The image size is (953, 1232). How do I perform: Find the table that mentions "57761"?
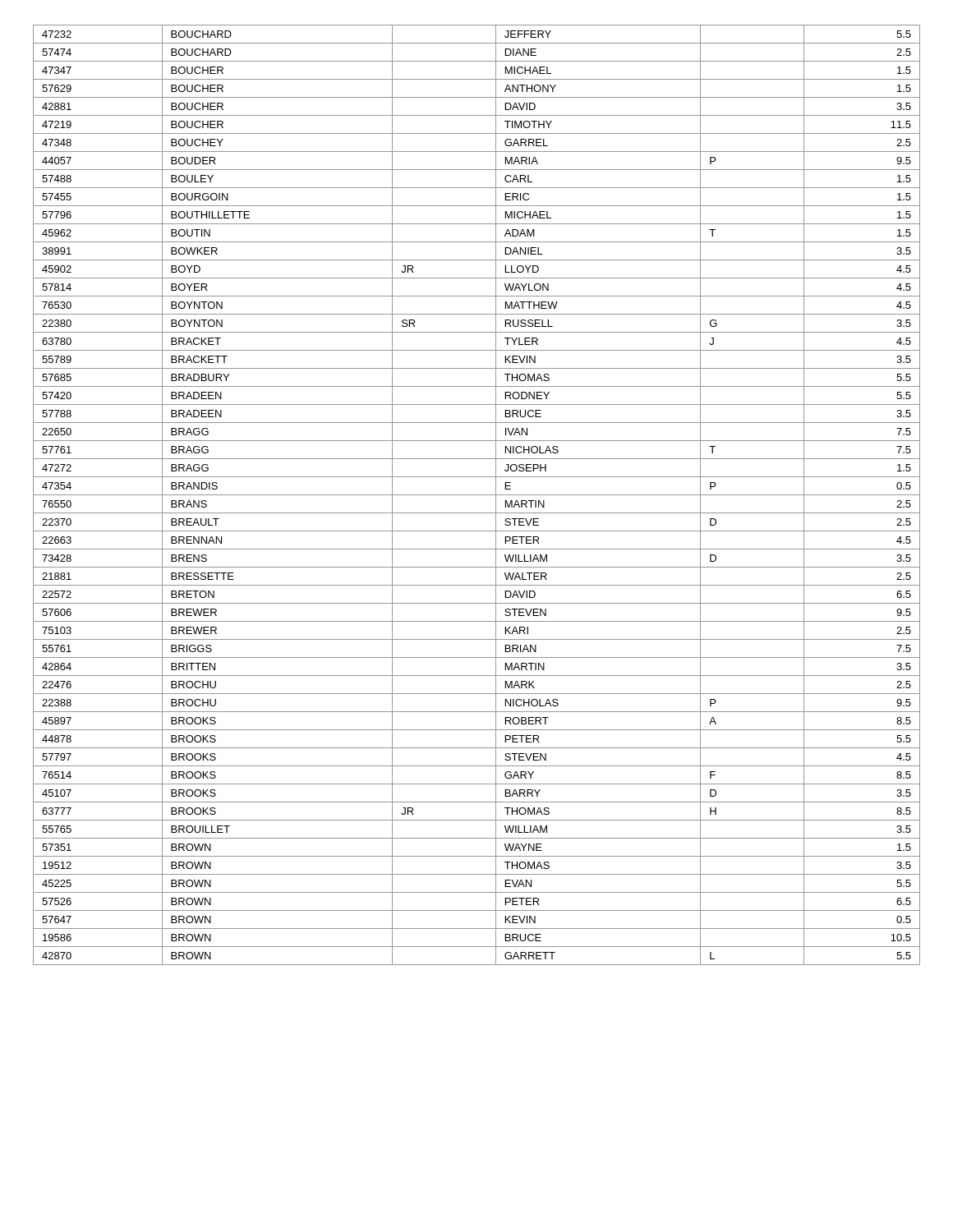476,495
